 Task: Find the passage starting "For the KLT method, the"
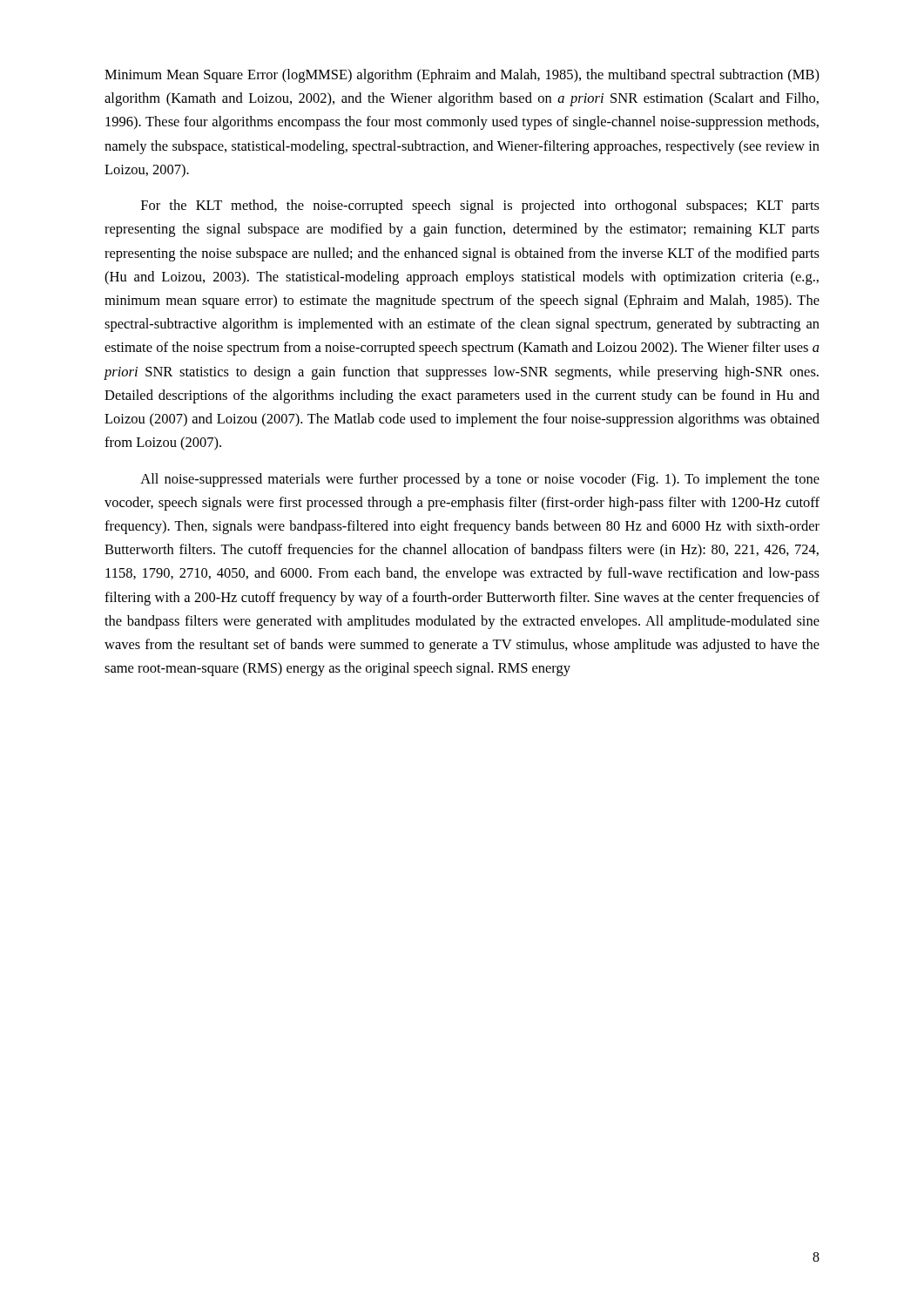462,324
